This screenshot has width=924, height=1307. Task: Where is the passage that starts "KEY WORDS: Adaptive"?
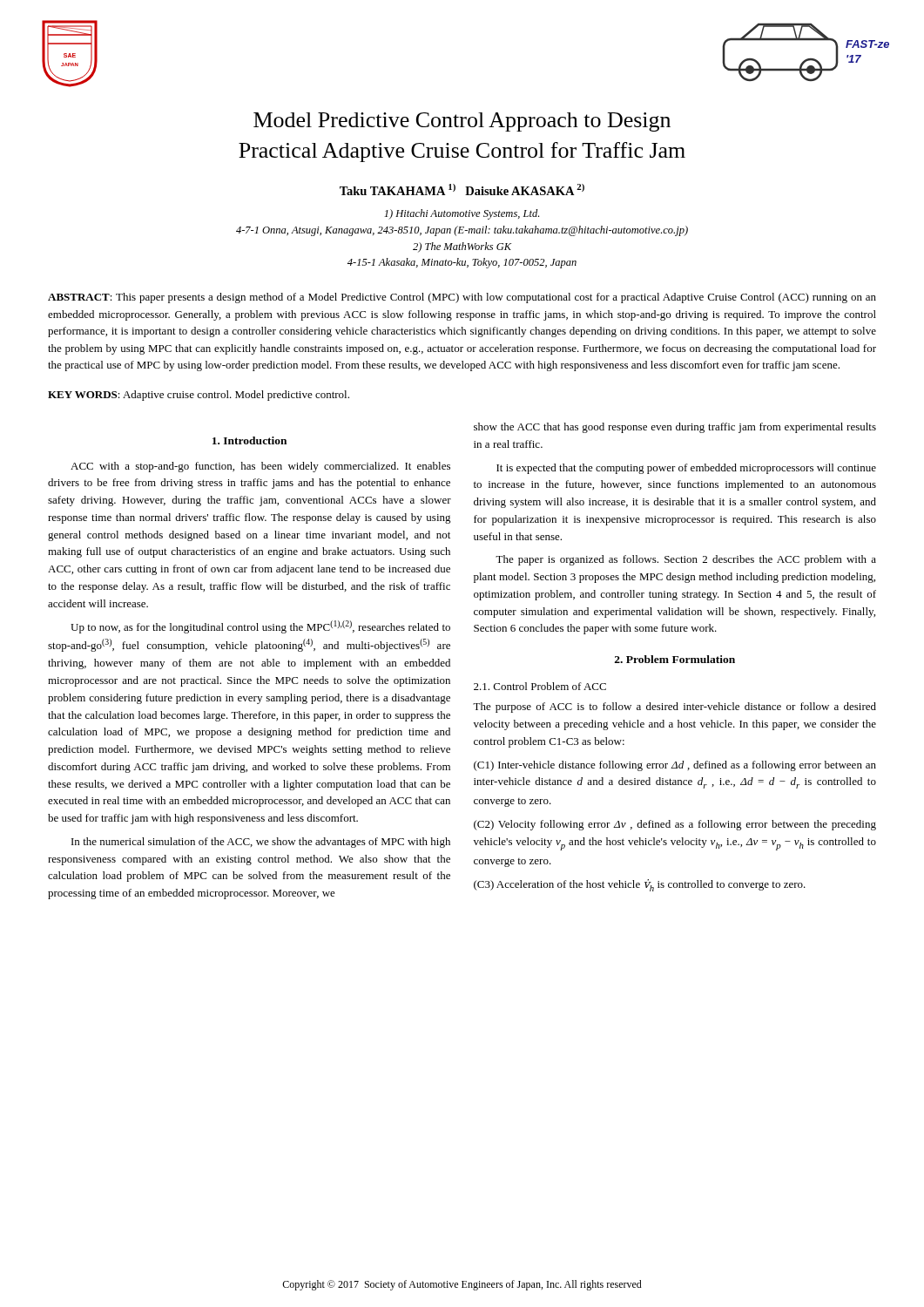pyautogui.click(x=199, y=396)
